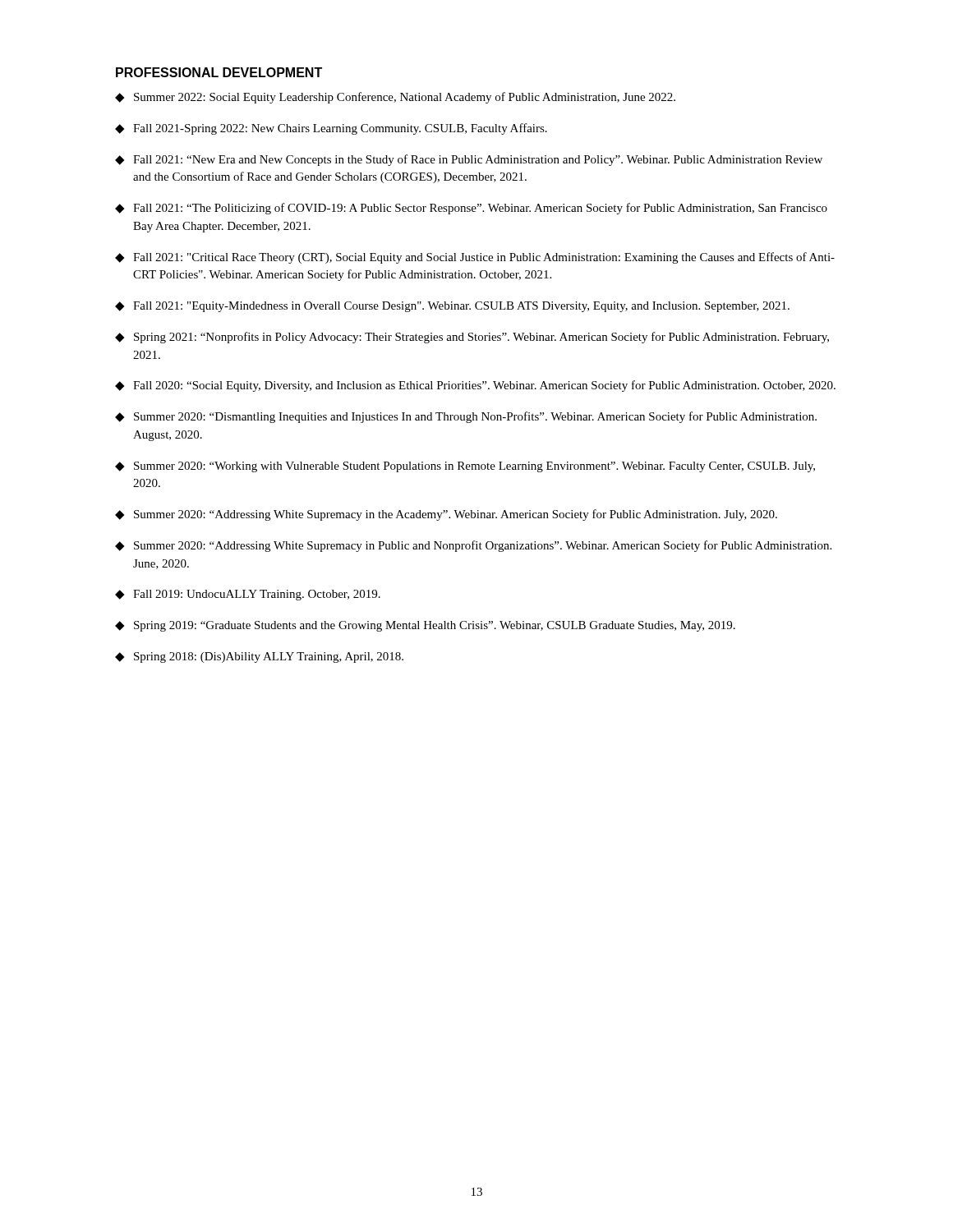Click on the list item that reads "◆ Fall 2021-Spring 2022: New Chairs Learning Community."
The height and width of the screenshot is (1232, 953).
(x=331, y=129)
